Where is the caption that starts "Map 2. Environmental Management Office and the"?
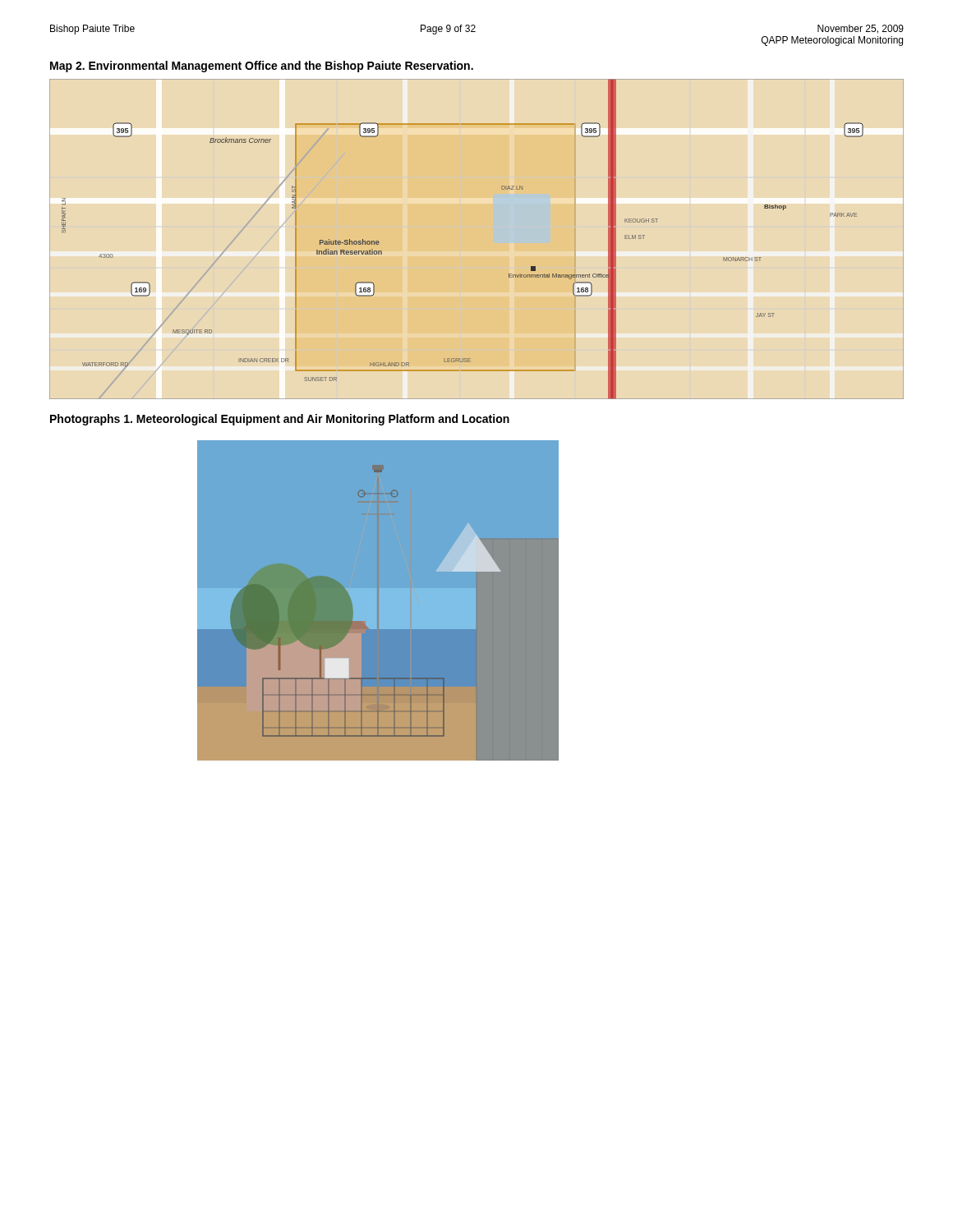953x1232 pixels. (x=261, y=66)
